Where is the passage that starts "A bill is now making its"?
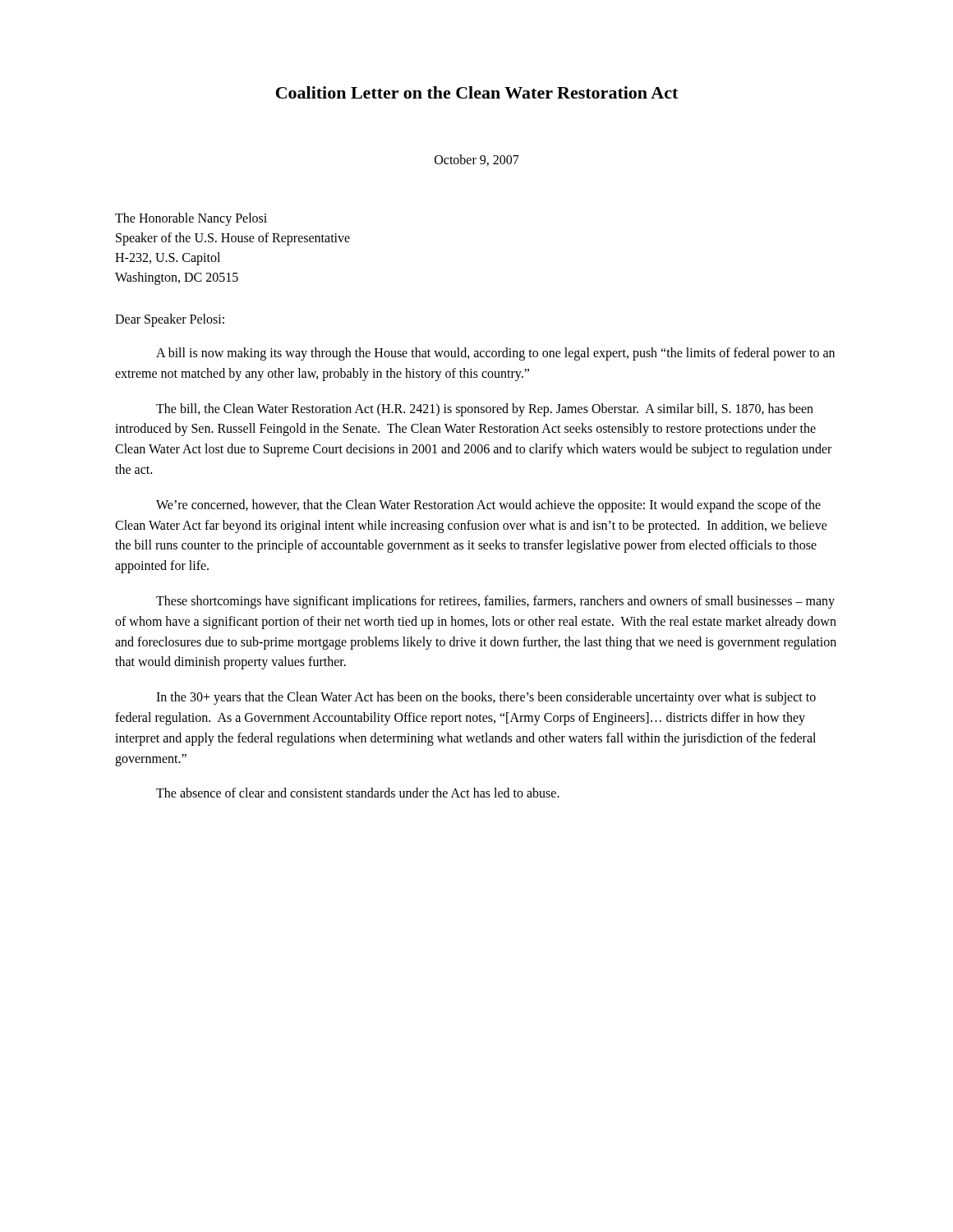 (475, 363)
